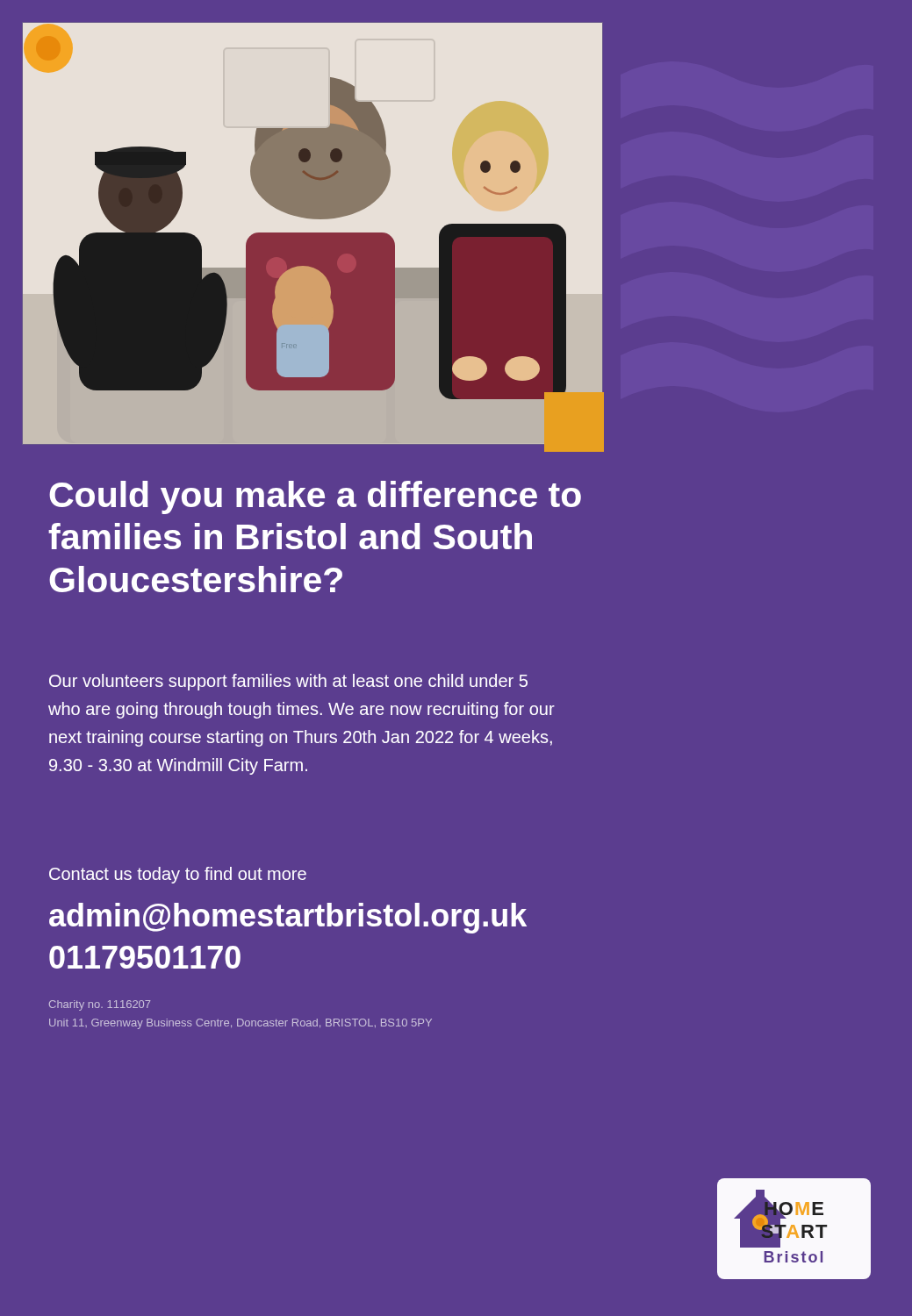Navigate to the text block starting "Our volunteers support families"
This screenshot has width=912, height=1316.
[x=301, y=723]
